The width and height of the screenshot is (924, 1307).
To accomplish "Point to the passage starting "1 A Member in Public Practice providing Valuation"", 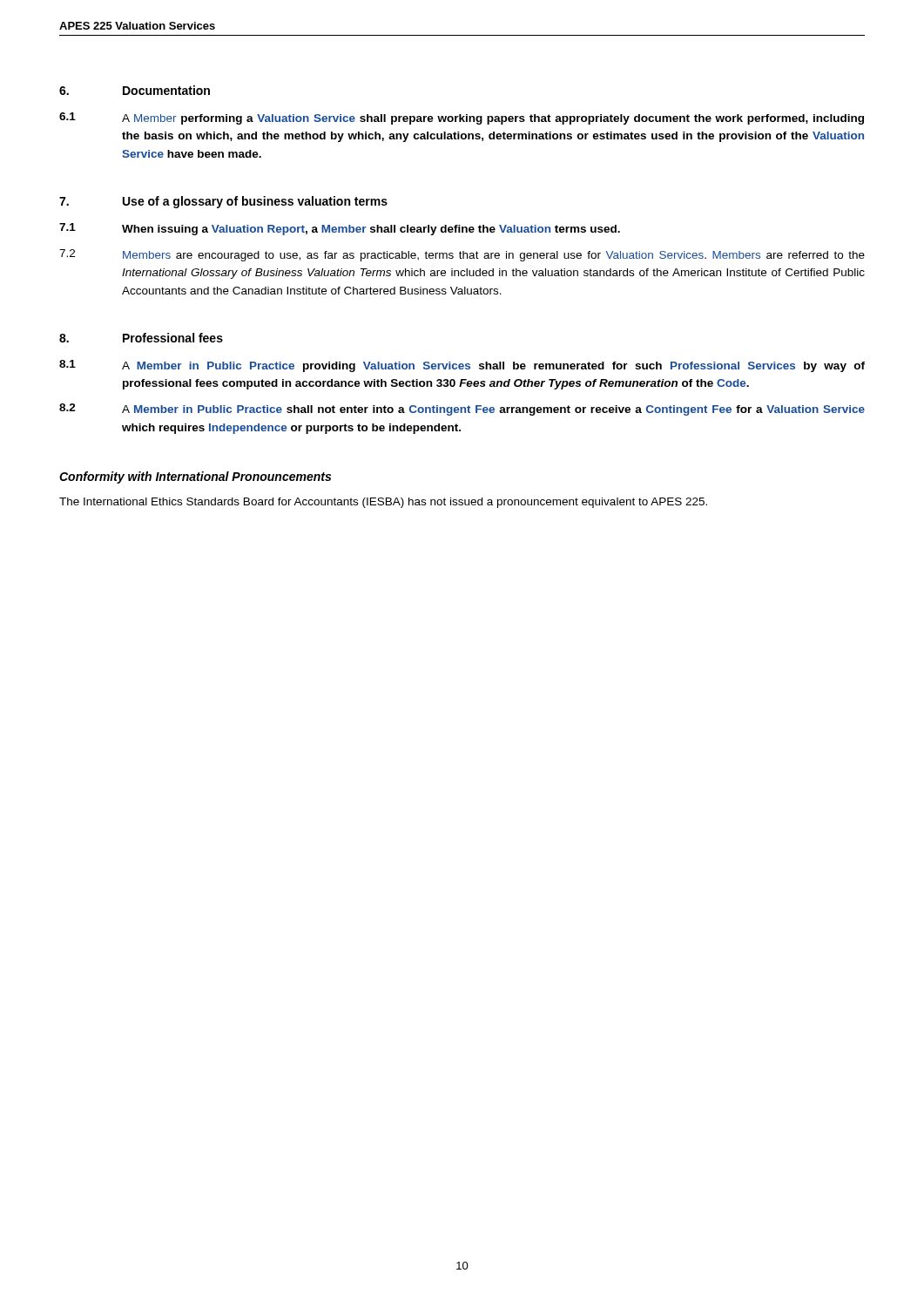I will pyautogui.click(x=462, y=375).
